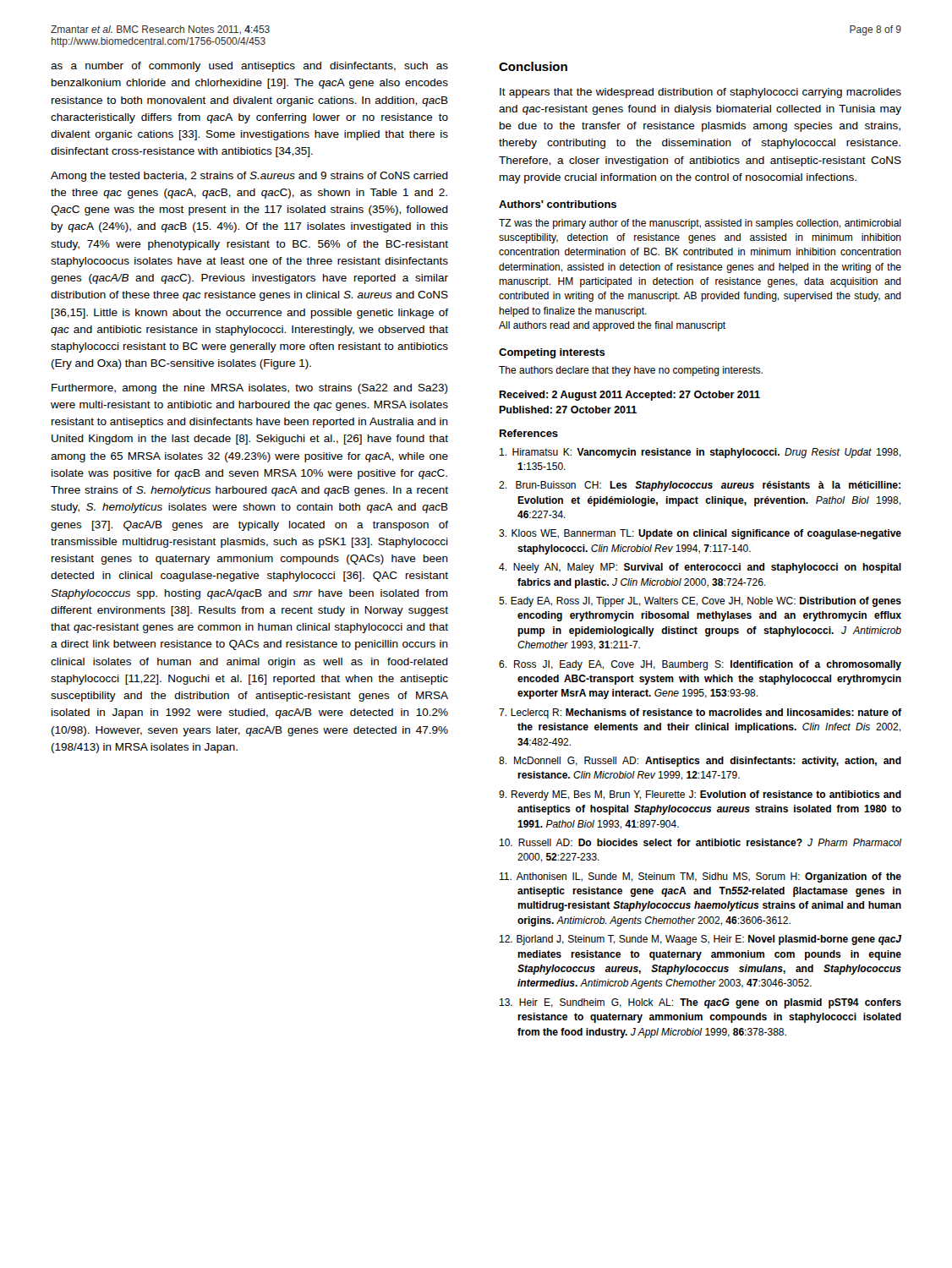Find the text starting "Furthermore, among the nine"

[249, 567]
